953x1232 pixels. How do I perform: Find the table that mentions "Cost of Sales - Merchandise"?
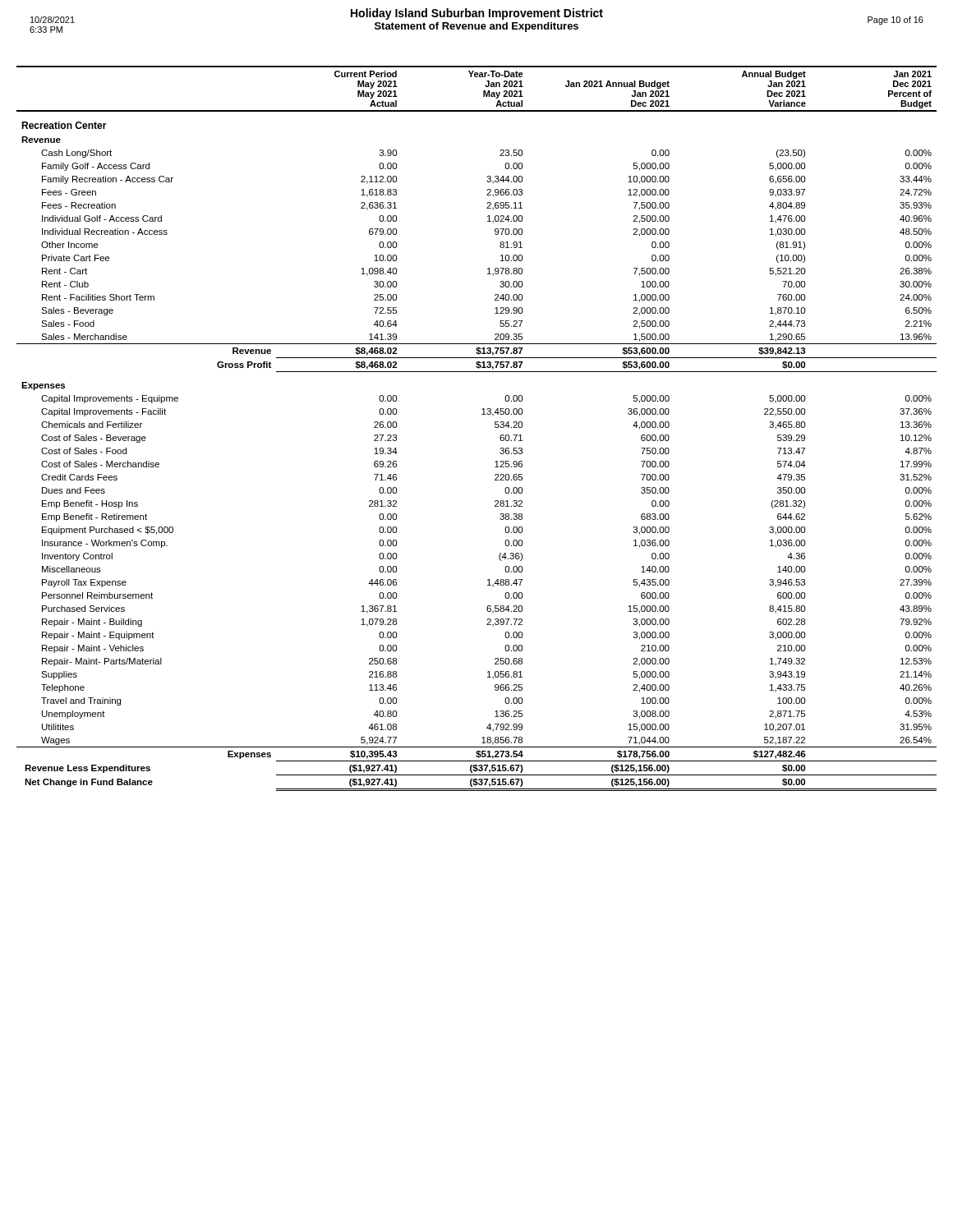(x=476, y=428)
